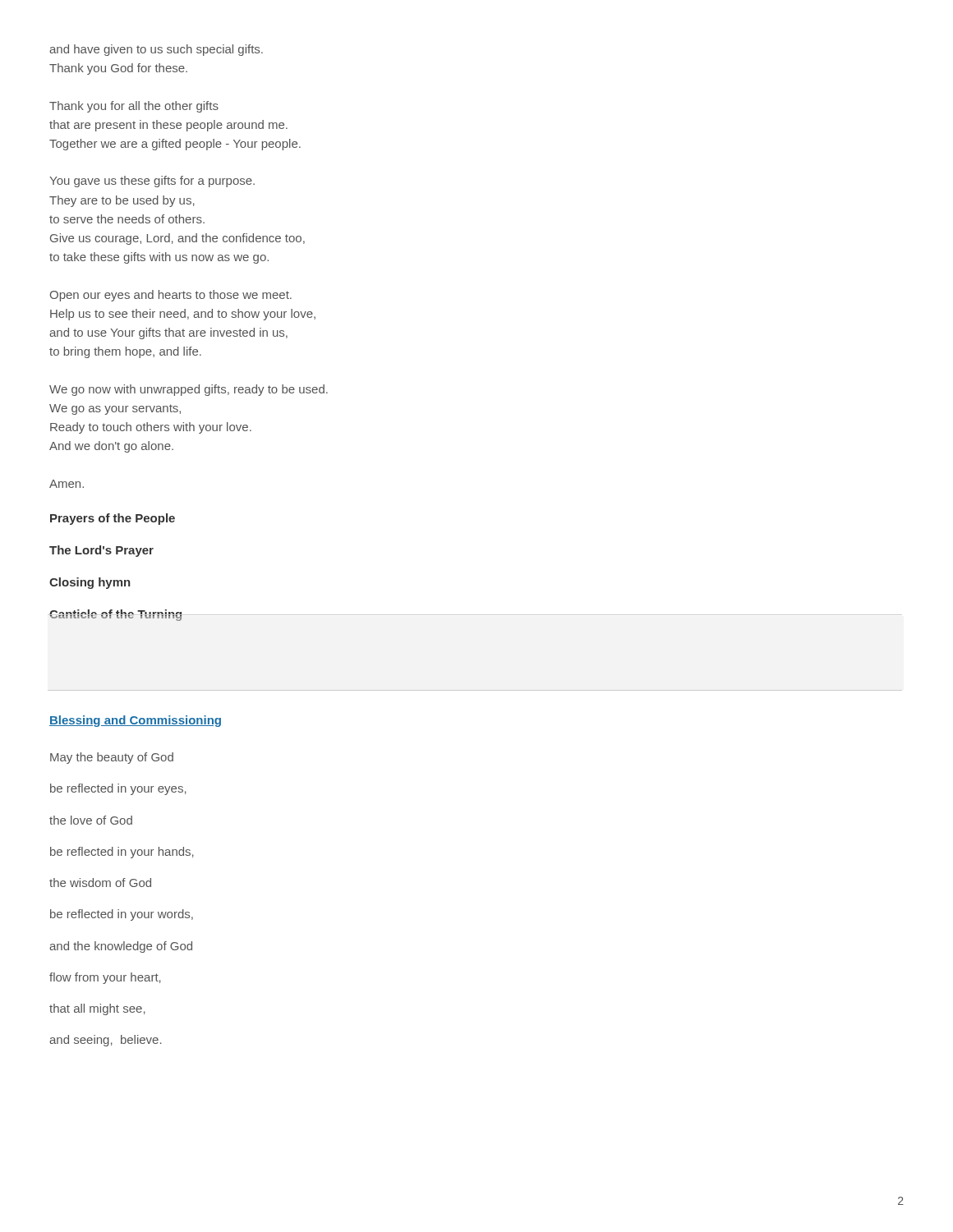The image size is (953, 1232).
Task: Click on the section header with the text "Prayers of the People"
Action: click(x=112, y=518)
